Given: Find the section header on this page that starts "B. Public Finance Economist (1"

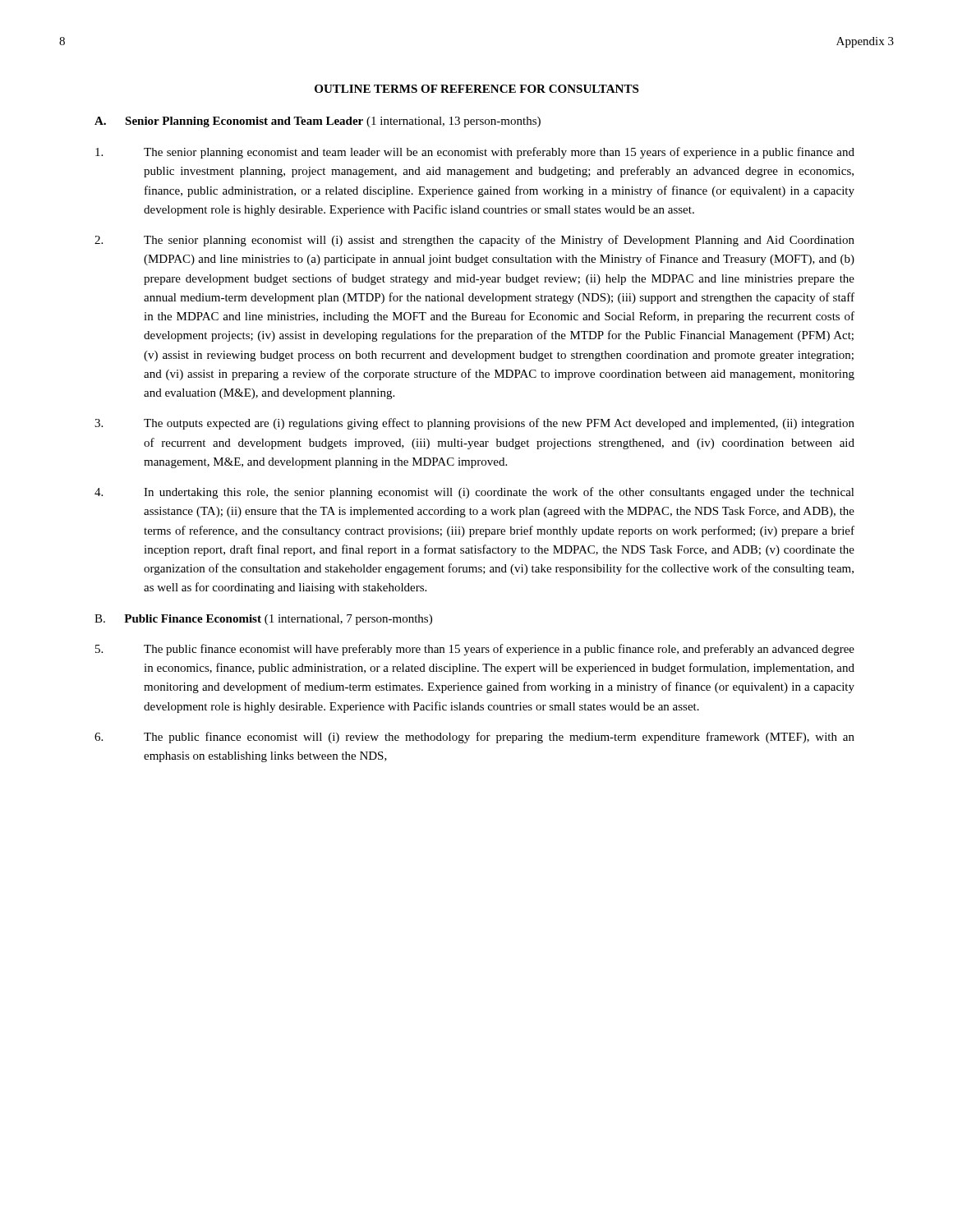Looking at the screenshot, I should pos(264,618).
